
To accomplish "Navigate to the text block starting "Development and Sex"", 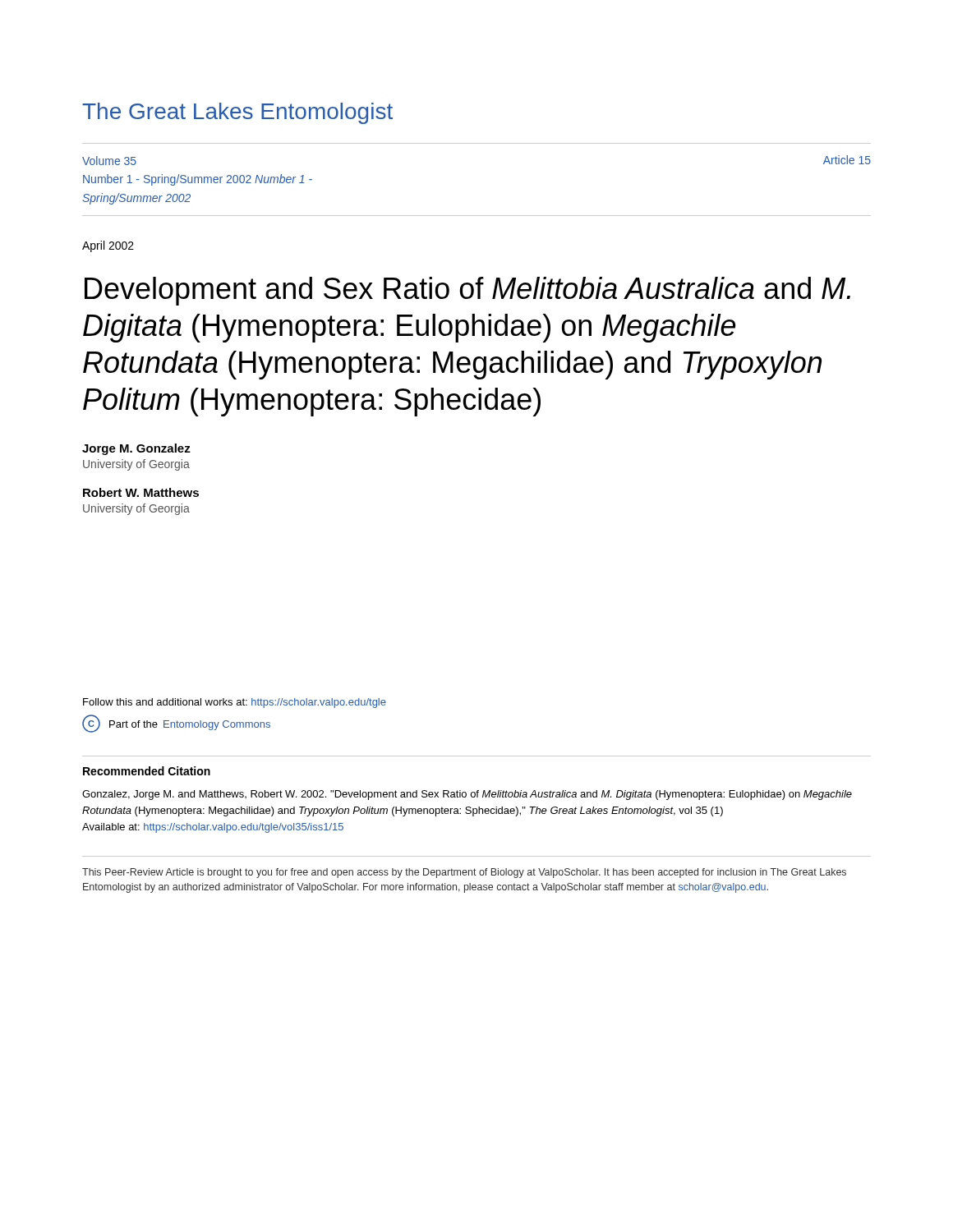I will [476, 344].
